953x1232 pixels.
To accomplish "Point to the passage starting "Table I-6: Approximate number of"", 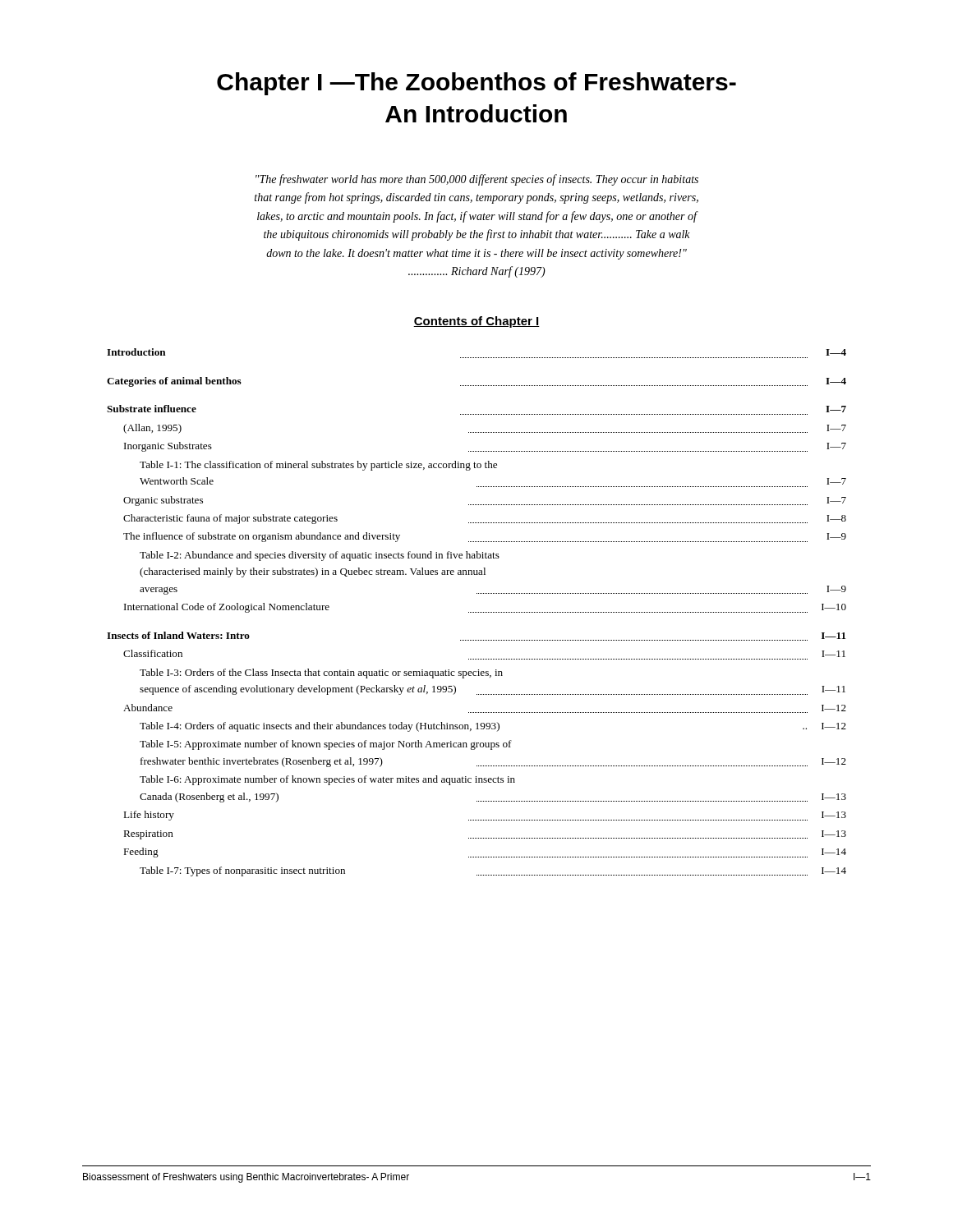I will (493, 789).
